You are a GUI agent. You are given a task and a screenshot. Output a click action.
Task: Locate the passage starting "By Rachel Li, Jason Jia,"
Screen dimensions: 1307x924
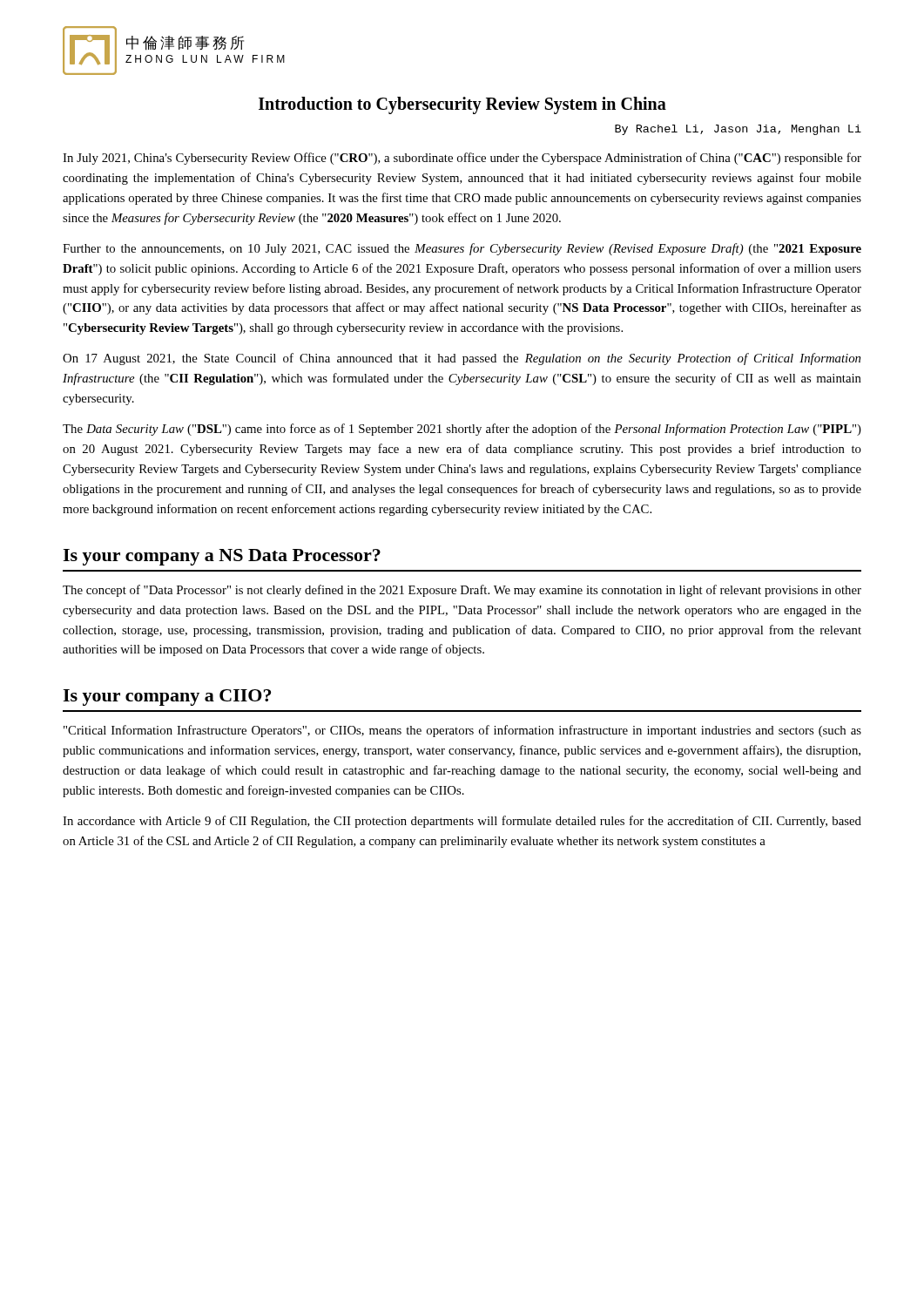[738, 129]
